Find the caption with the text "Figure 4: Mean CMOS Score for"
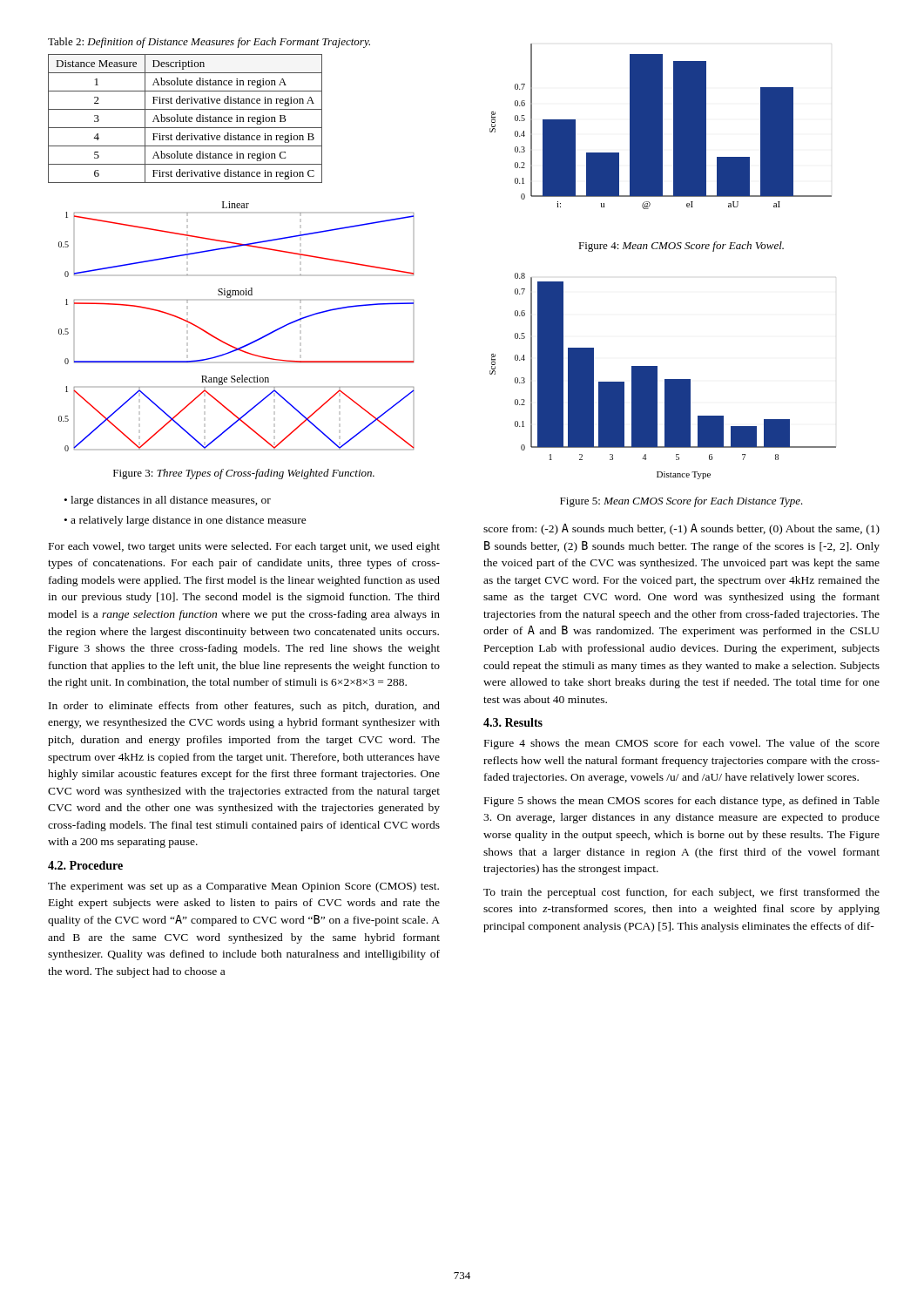 click(x=681, y=245)
